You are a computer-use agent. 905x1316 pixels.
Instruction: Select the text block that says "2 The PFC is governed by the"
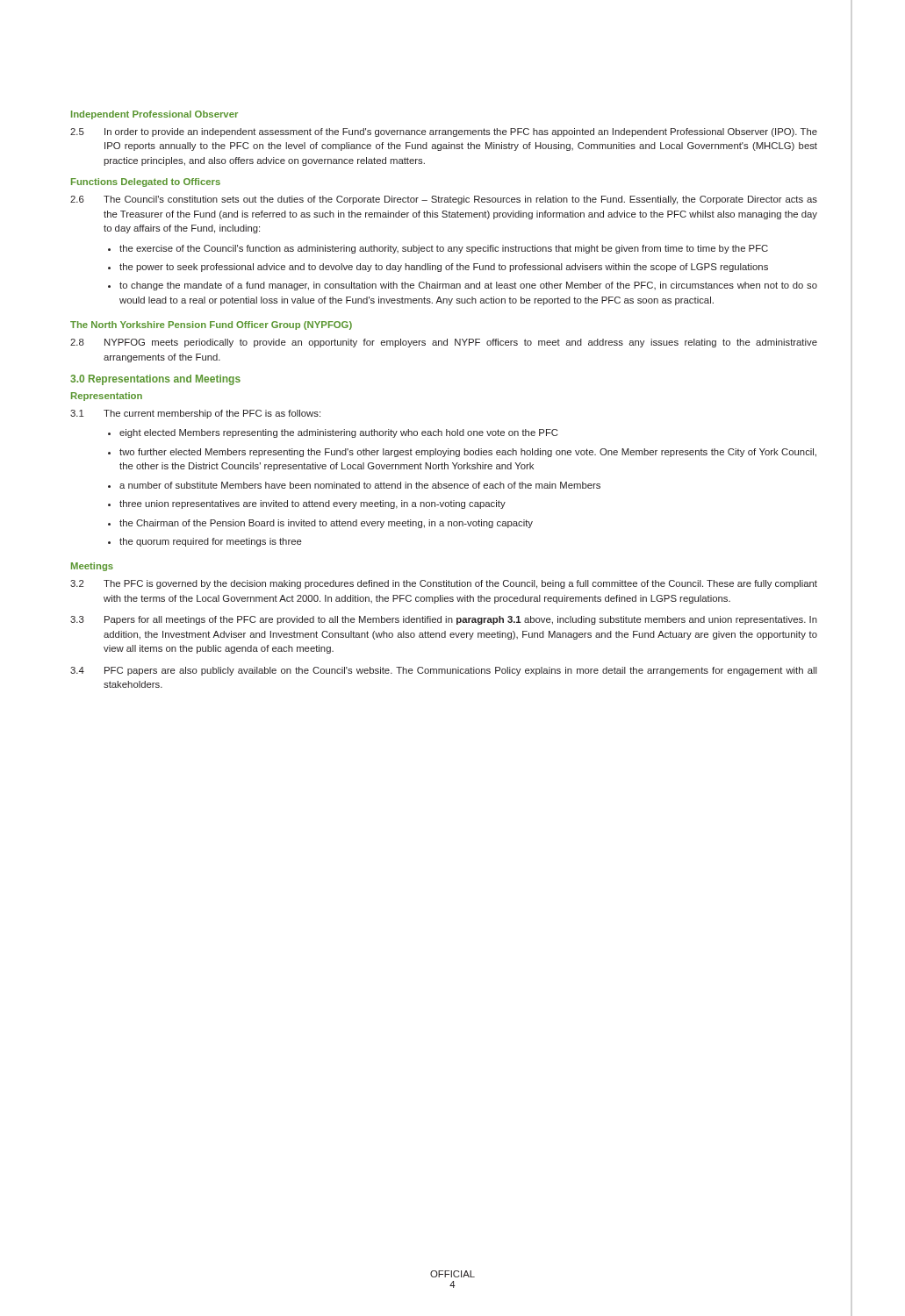click(x=444, y=591)
